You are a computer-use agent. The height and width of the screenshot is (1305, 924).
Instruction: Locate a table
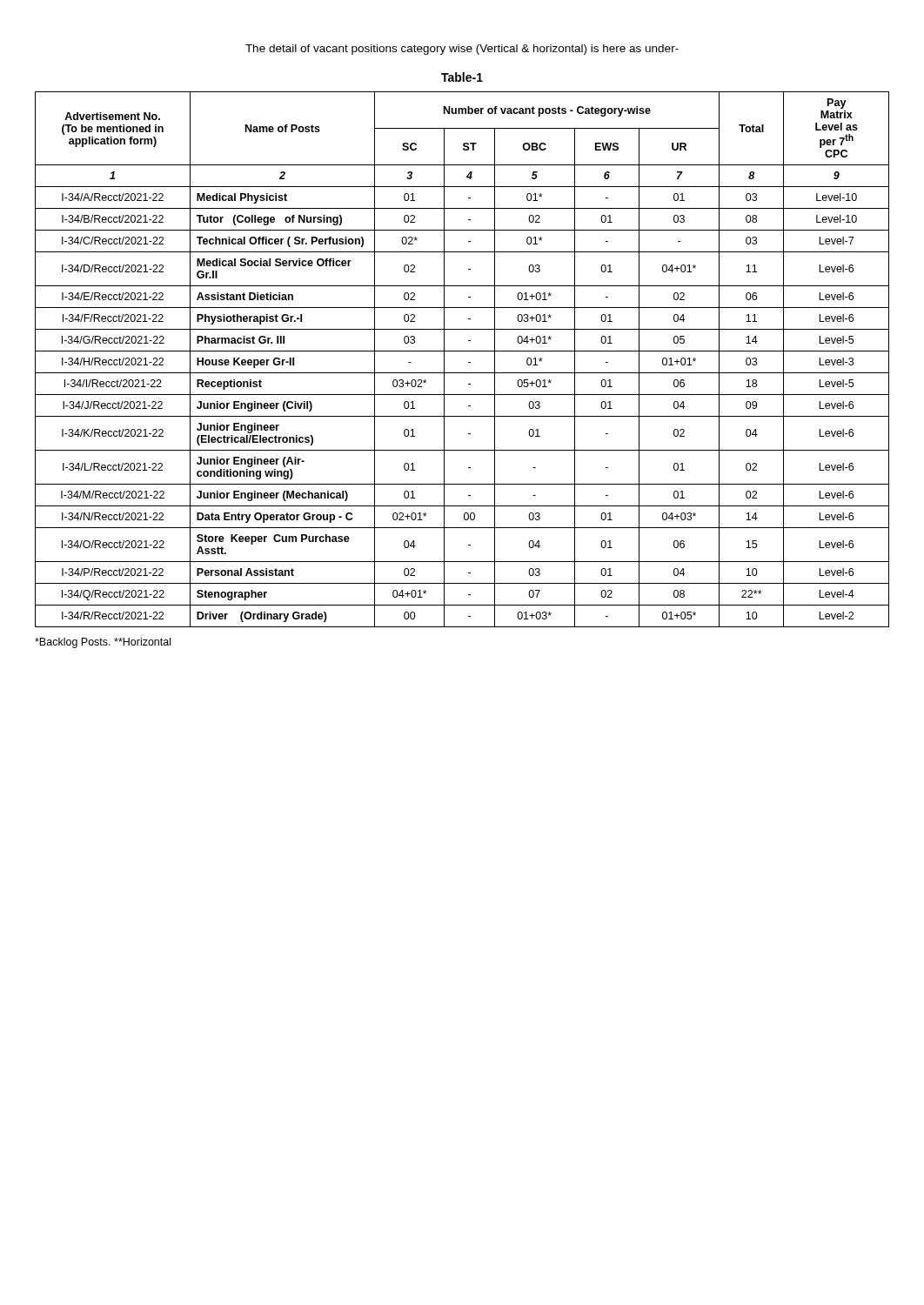pos(462,359)
